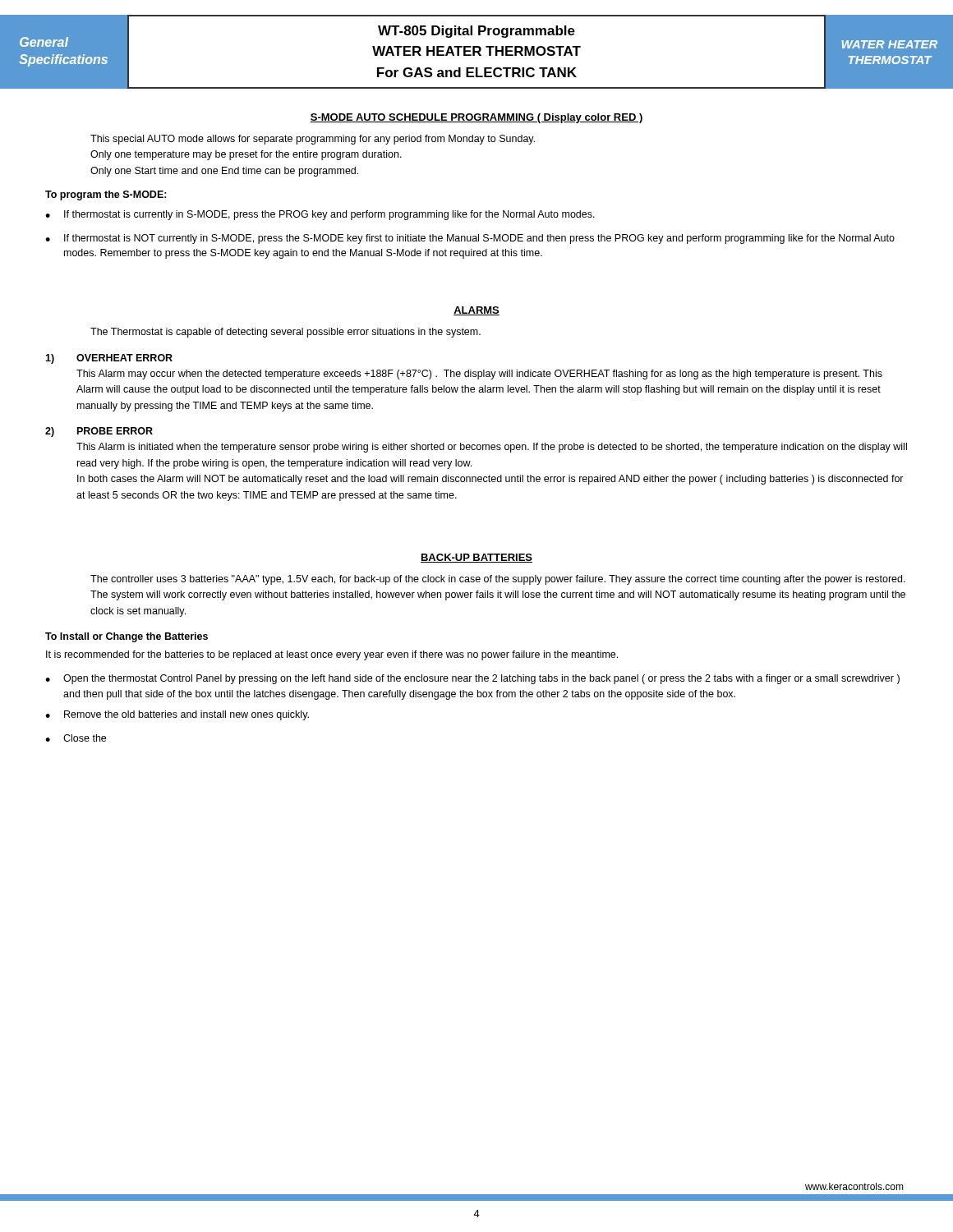Find the text block with the text "1) OVERHEAT ERROR This"

pos(476,382)
